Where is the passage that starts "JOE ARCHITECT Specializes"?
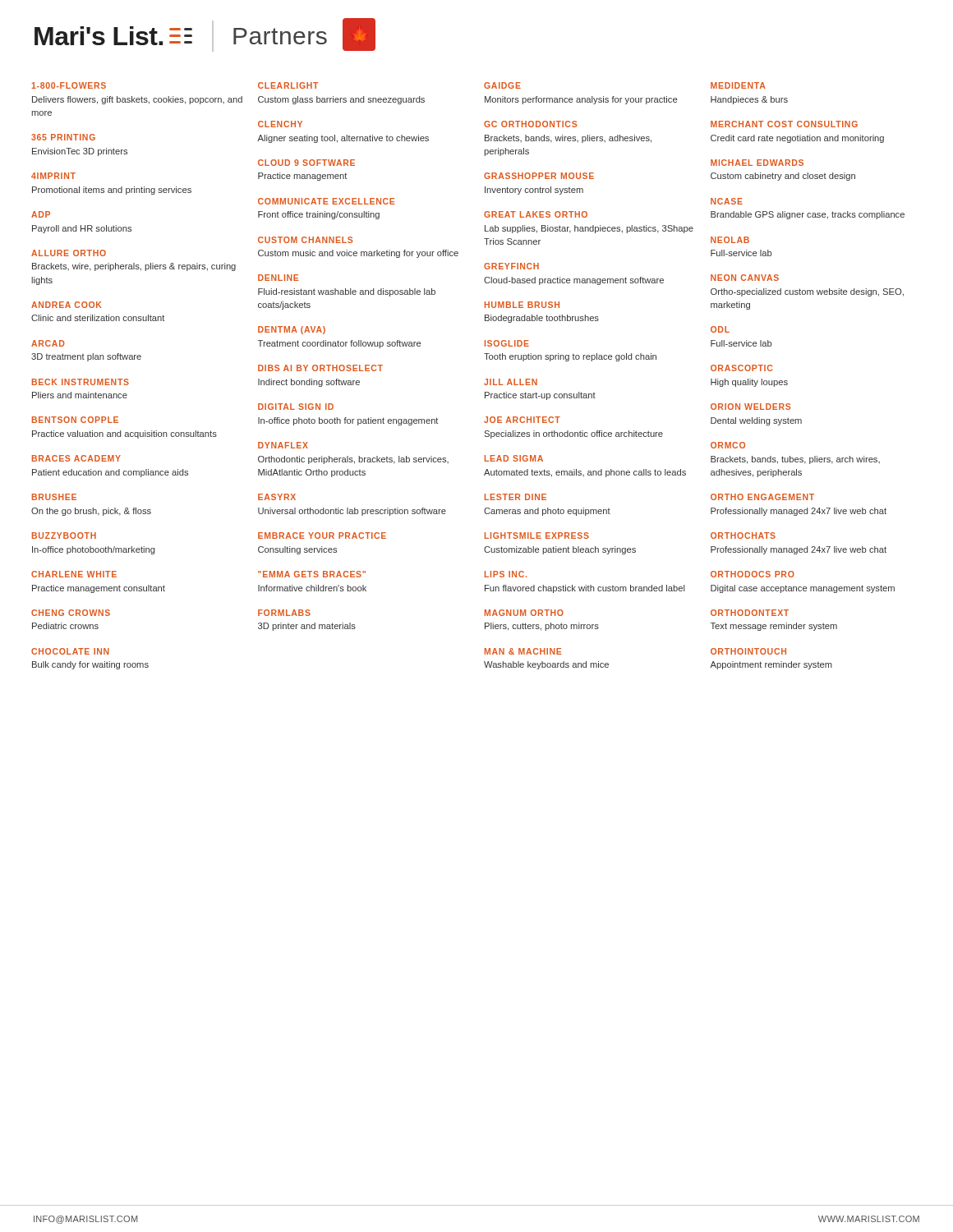The image size is (953, 1232). (x=590, y=428)
